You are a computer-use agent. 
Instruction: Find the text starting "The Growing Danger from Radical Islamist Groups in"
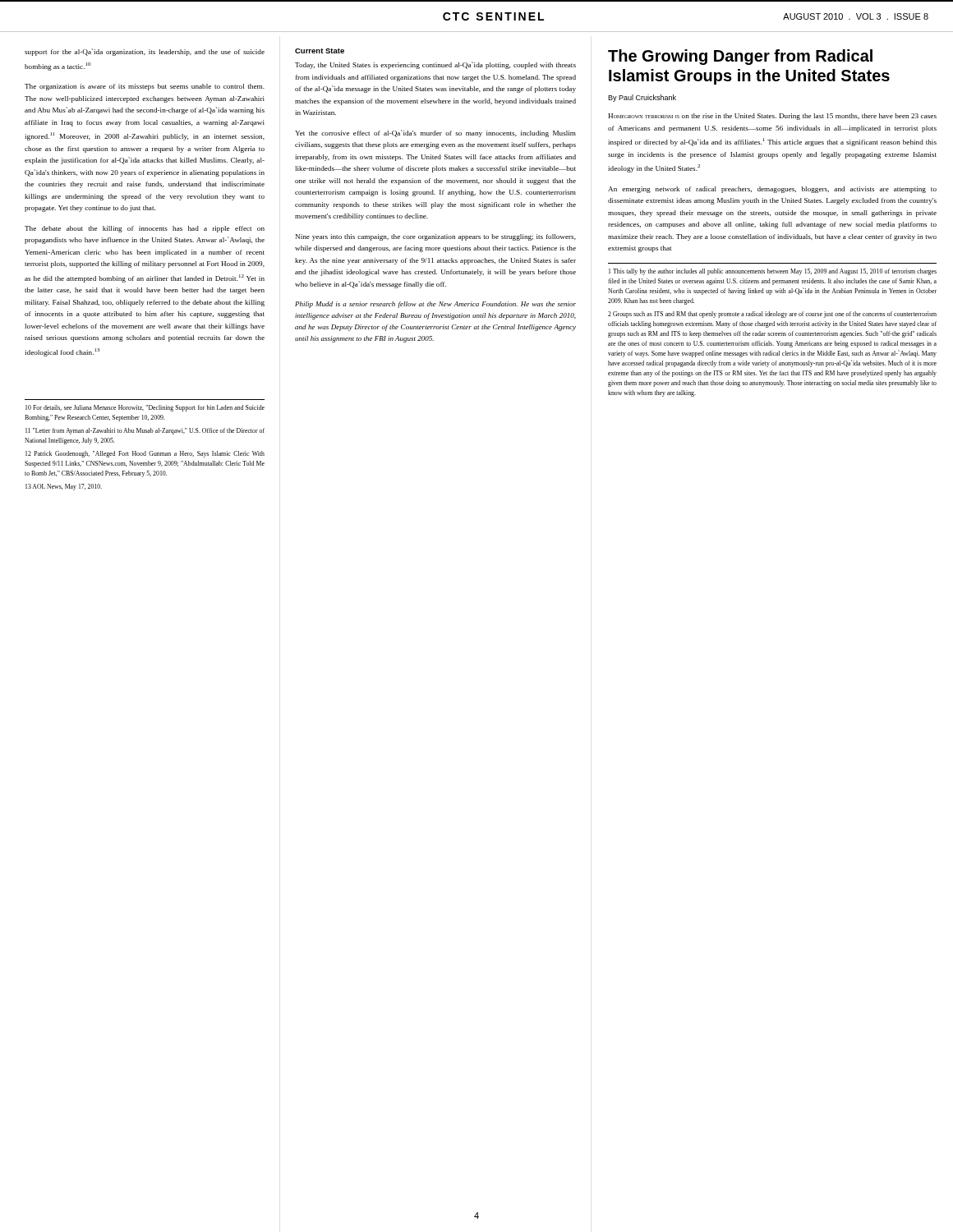(x=772, y=66)
